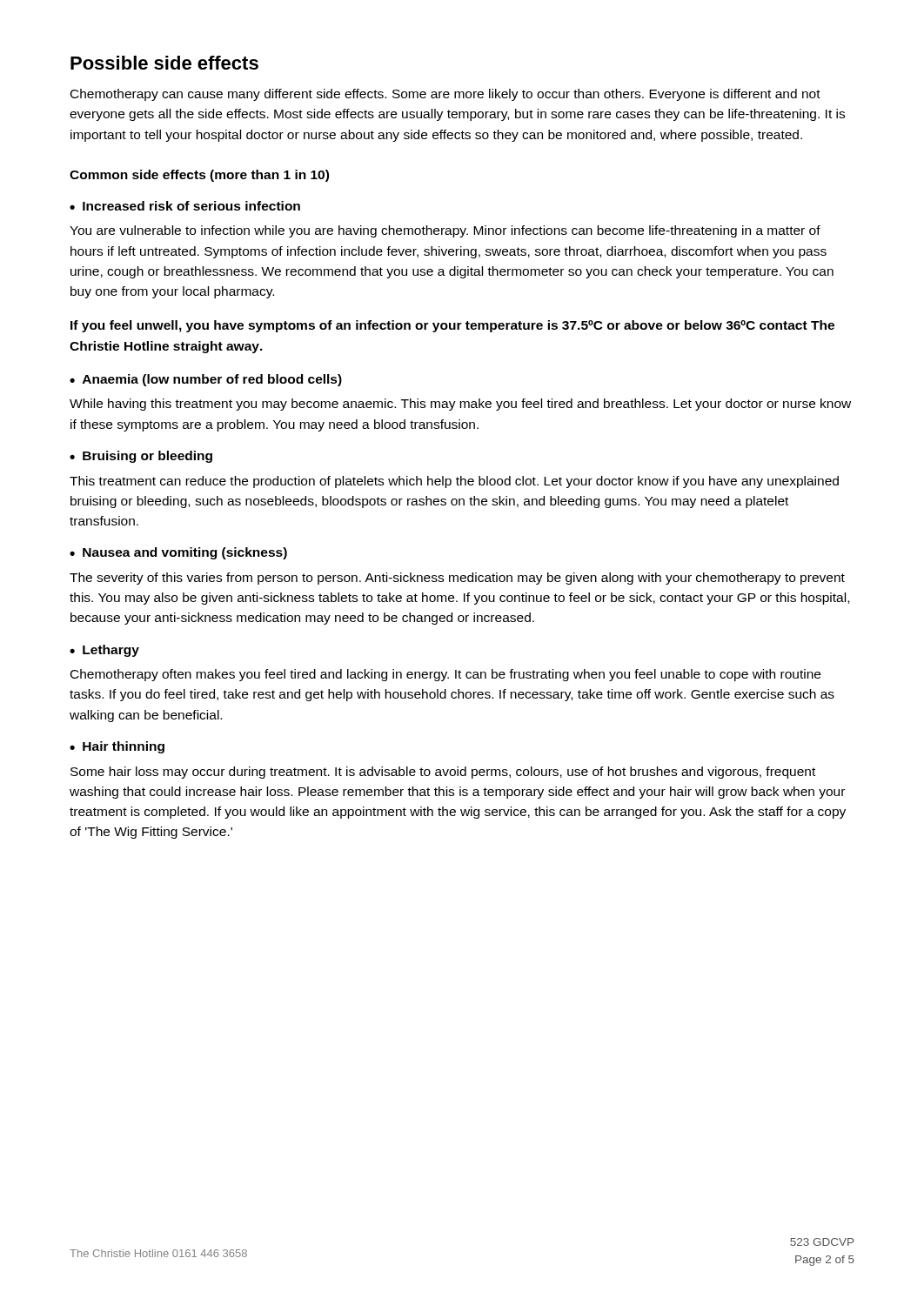Locate the text "•Bruising or bleeding"

click(141, 457)
